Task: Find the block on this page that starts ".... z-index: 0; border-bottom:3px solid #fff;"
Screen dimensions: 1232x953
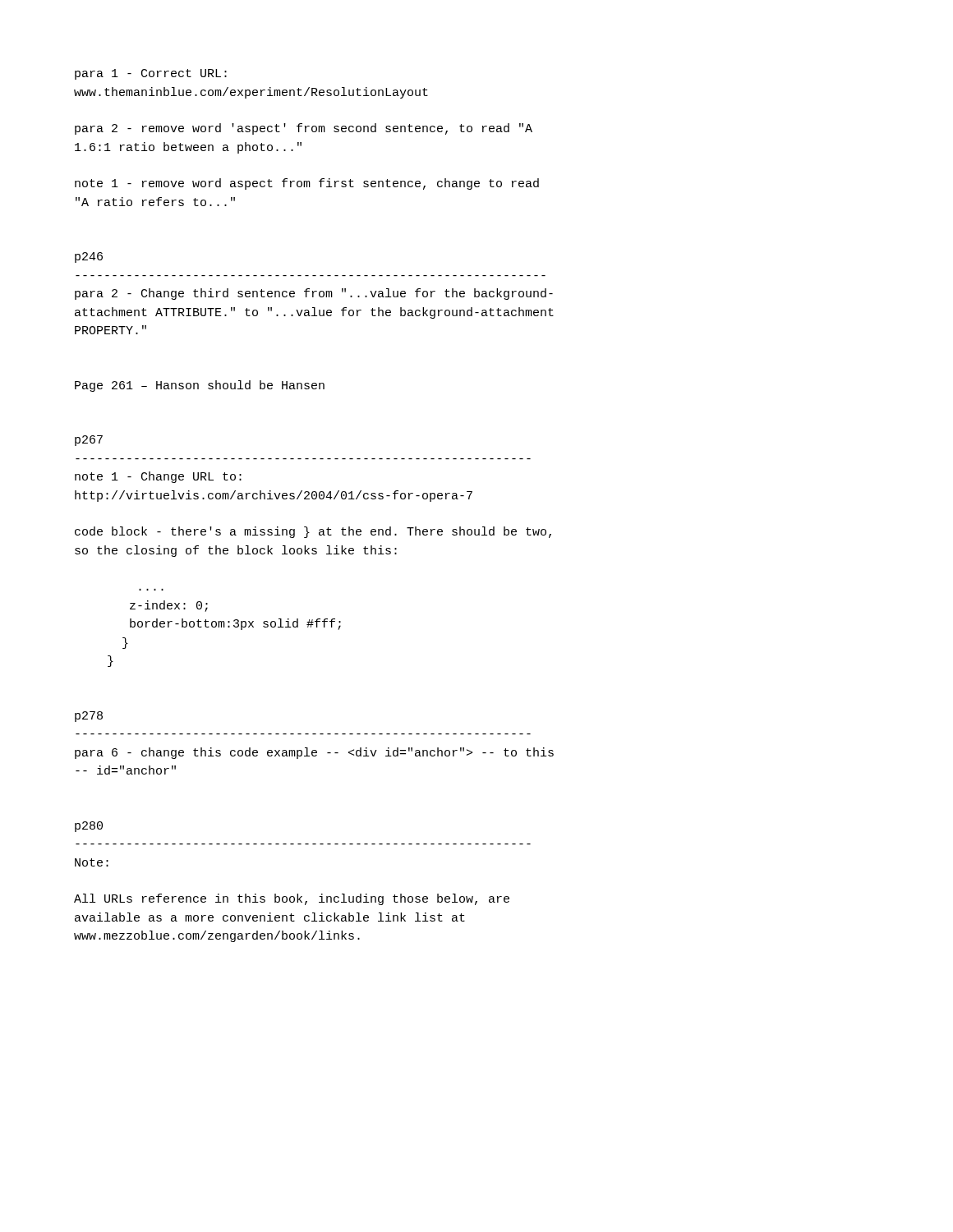Action: 225,625
